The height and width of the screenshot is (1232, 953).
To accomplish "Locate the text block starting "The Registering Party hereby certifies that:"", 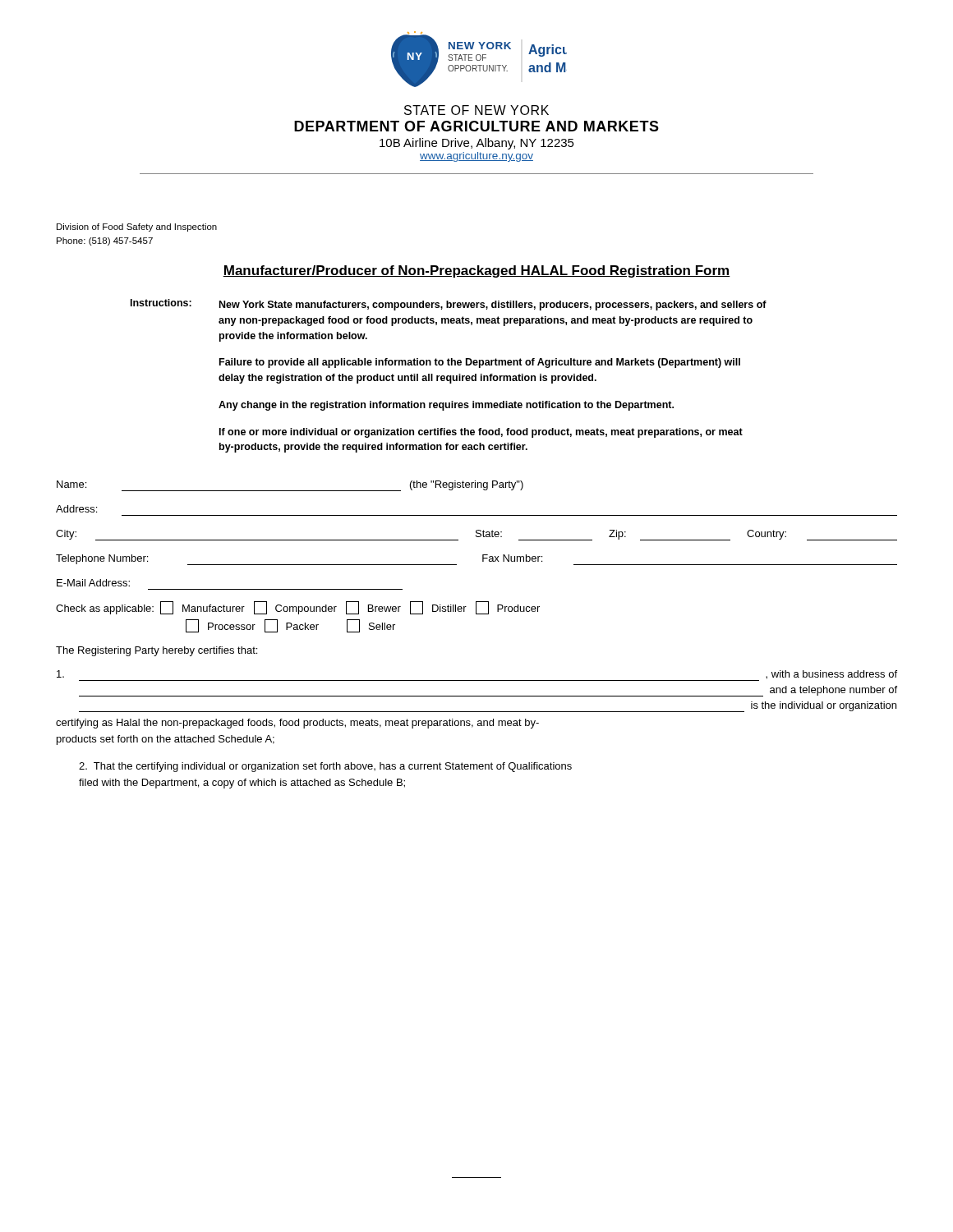I will tap(157, 650).
